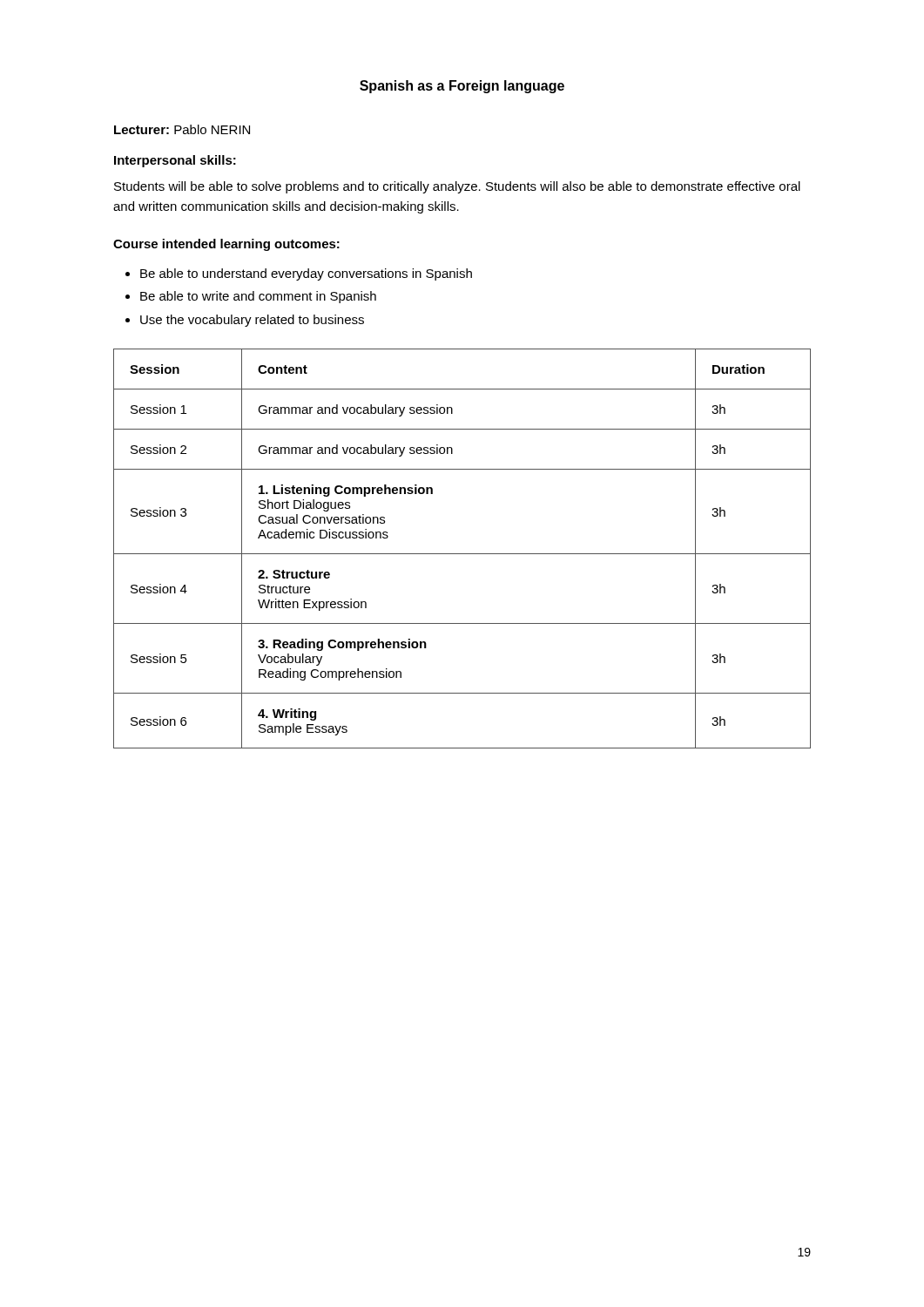This screenshot has height=1307, width=924.
Task: Find "Course intended learning outcomes:" on this page
Action: pyautogui.click(x=227, y=243)
